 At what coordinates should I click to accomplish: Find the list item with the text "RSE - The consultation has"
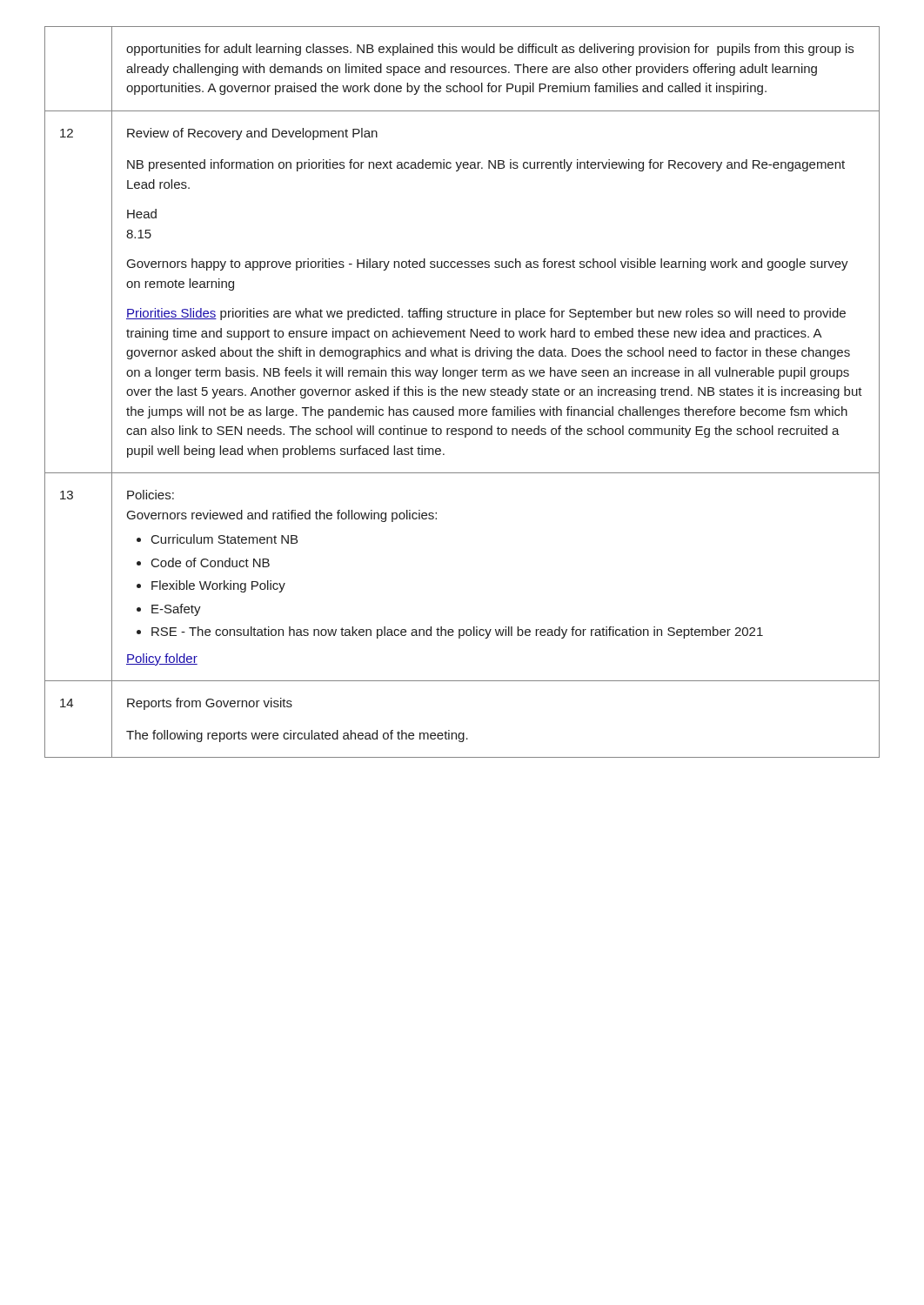(x=457, y=631)
